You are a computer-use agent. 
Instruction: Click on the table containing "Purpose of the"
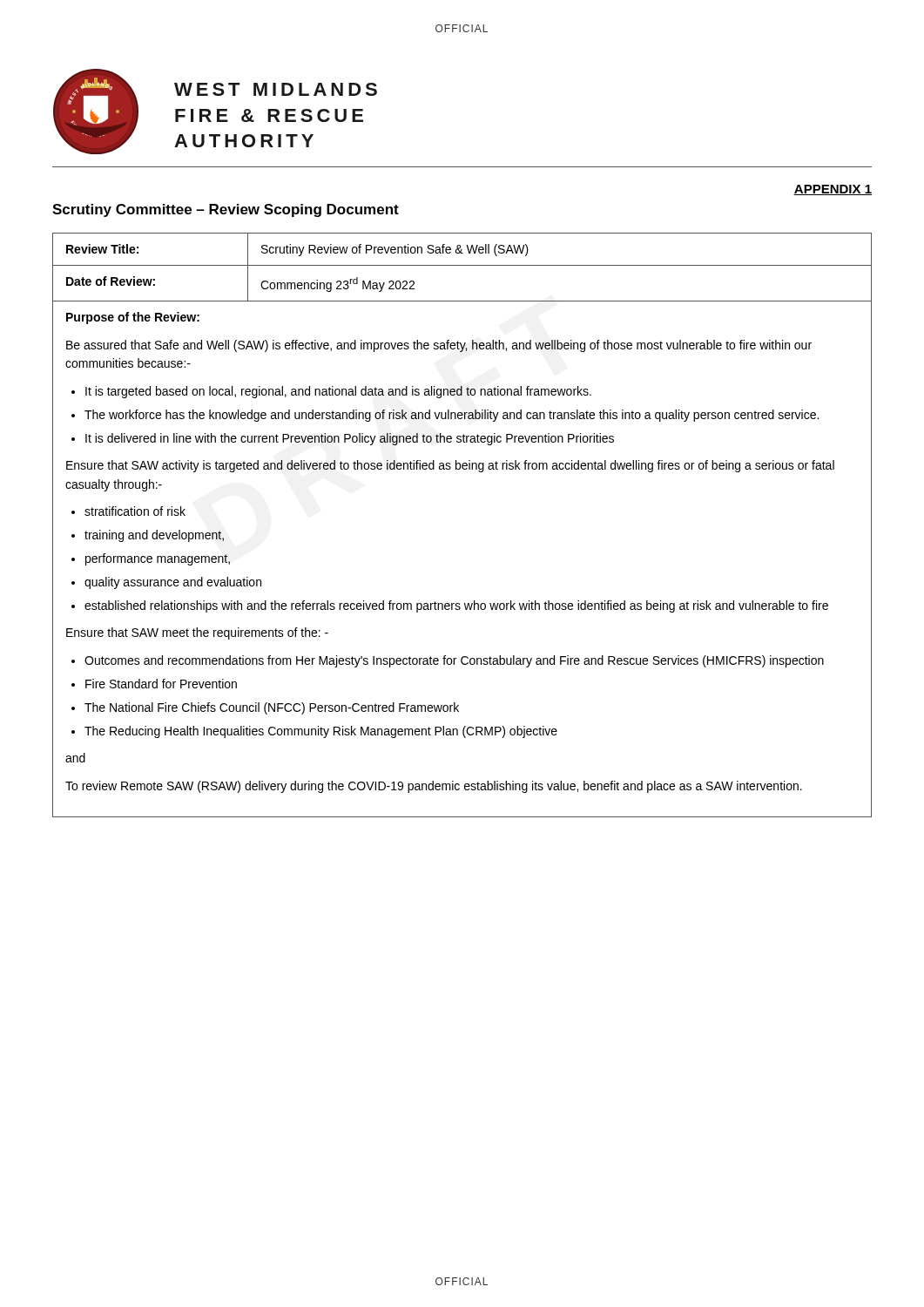click(x=462, y=525)
